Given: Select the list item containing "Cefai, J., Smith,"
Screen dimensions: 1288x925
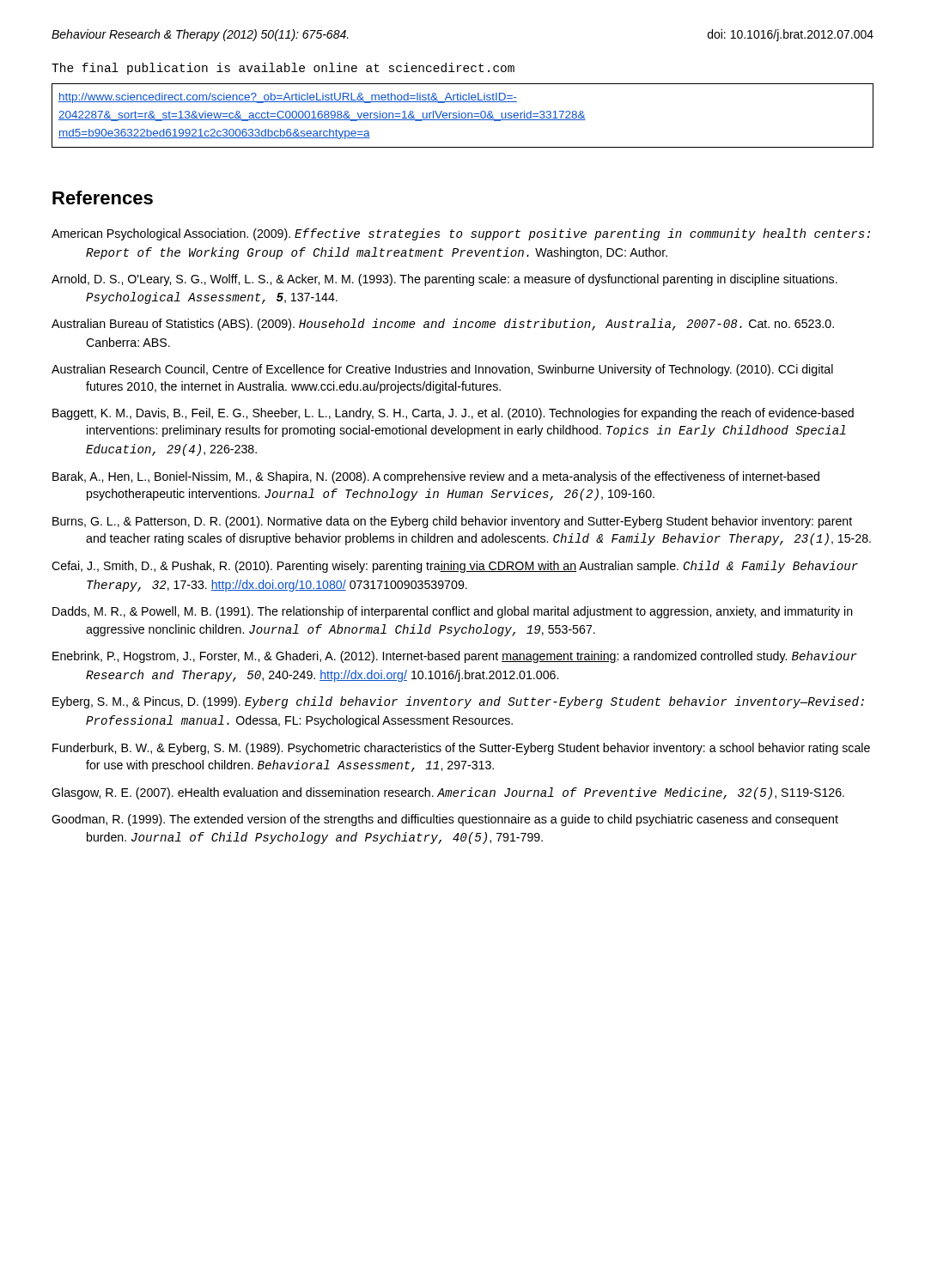Looking at the screenshot, I should 455,575.
